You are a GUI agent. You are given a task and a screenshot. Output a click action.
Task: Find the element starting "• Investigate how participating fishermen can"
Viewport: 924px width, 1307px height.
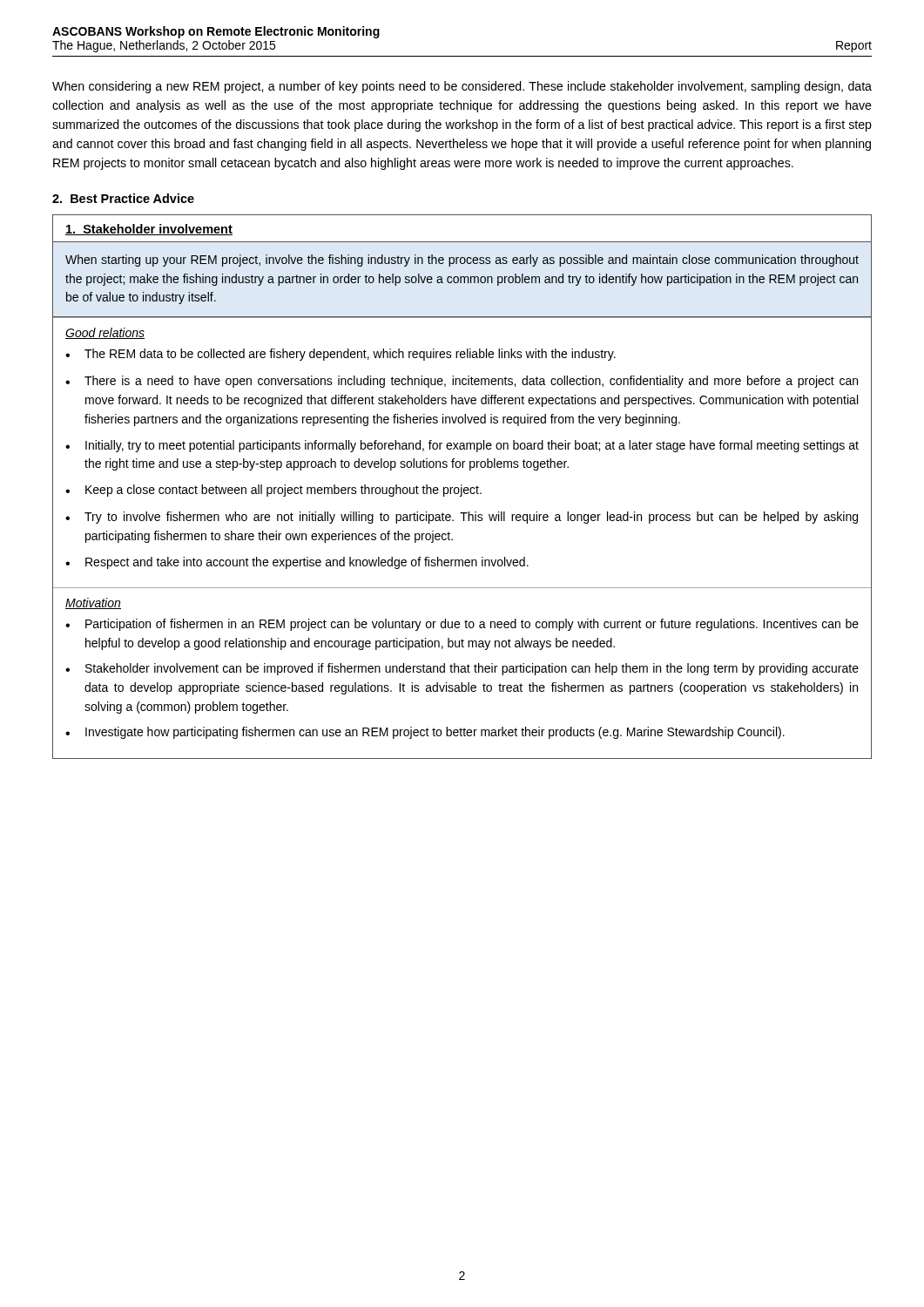(462, 734)
